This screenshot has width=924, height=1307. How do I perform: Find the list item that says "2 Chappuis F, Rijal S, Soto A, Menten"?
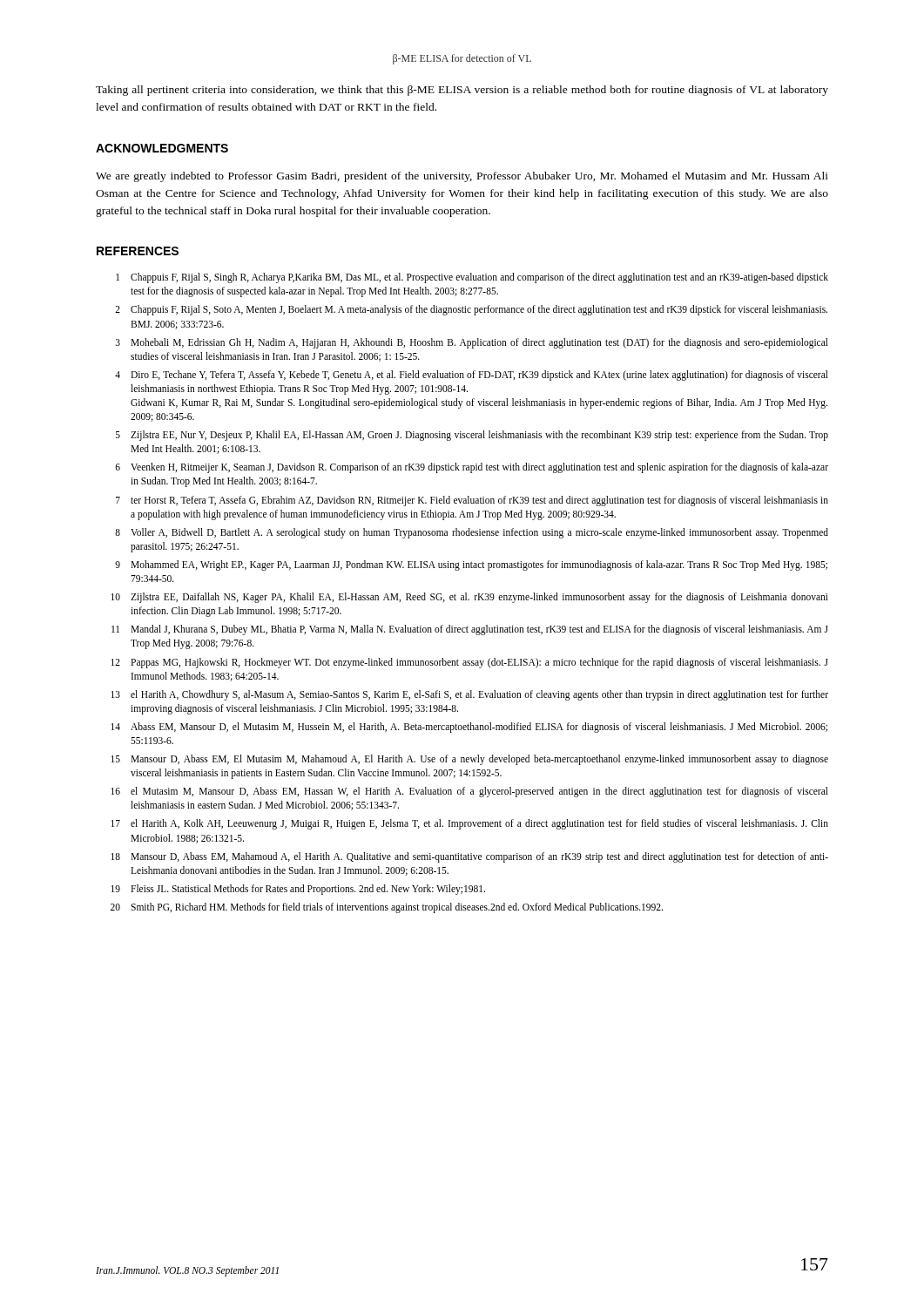(x=462, y=317)
